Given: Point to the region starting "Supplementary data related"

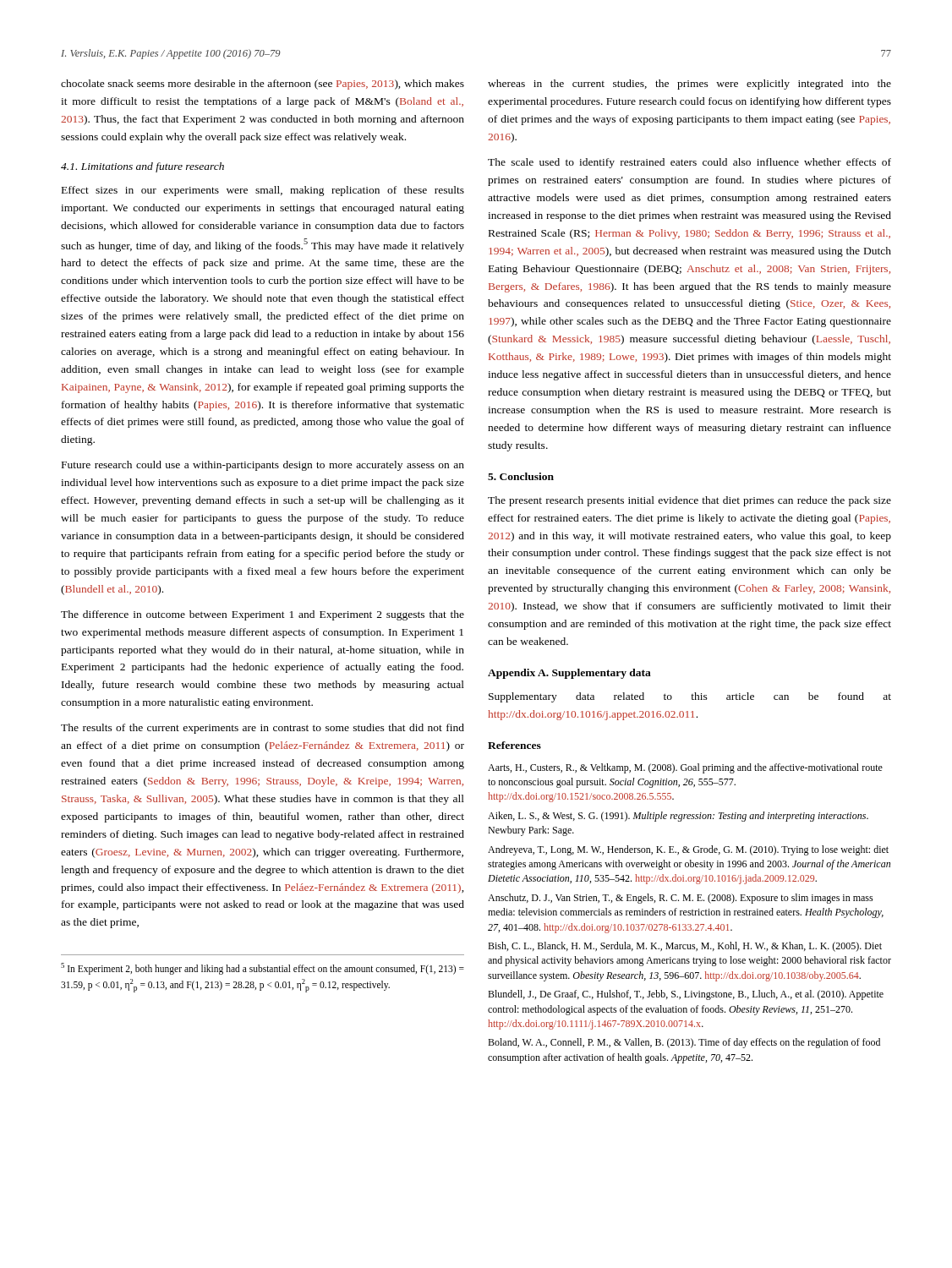Looking at the screenshot, I should point(689,706).
